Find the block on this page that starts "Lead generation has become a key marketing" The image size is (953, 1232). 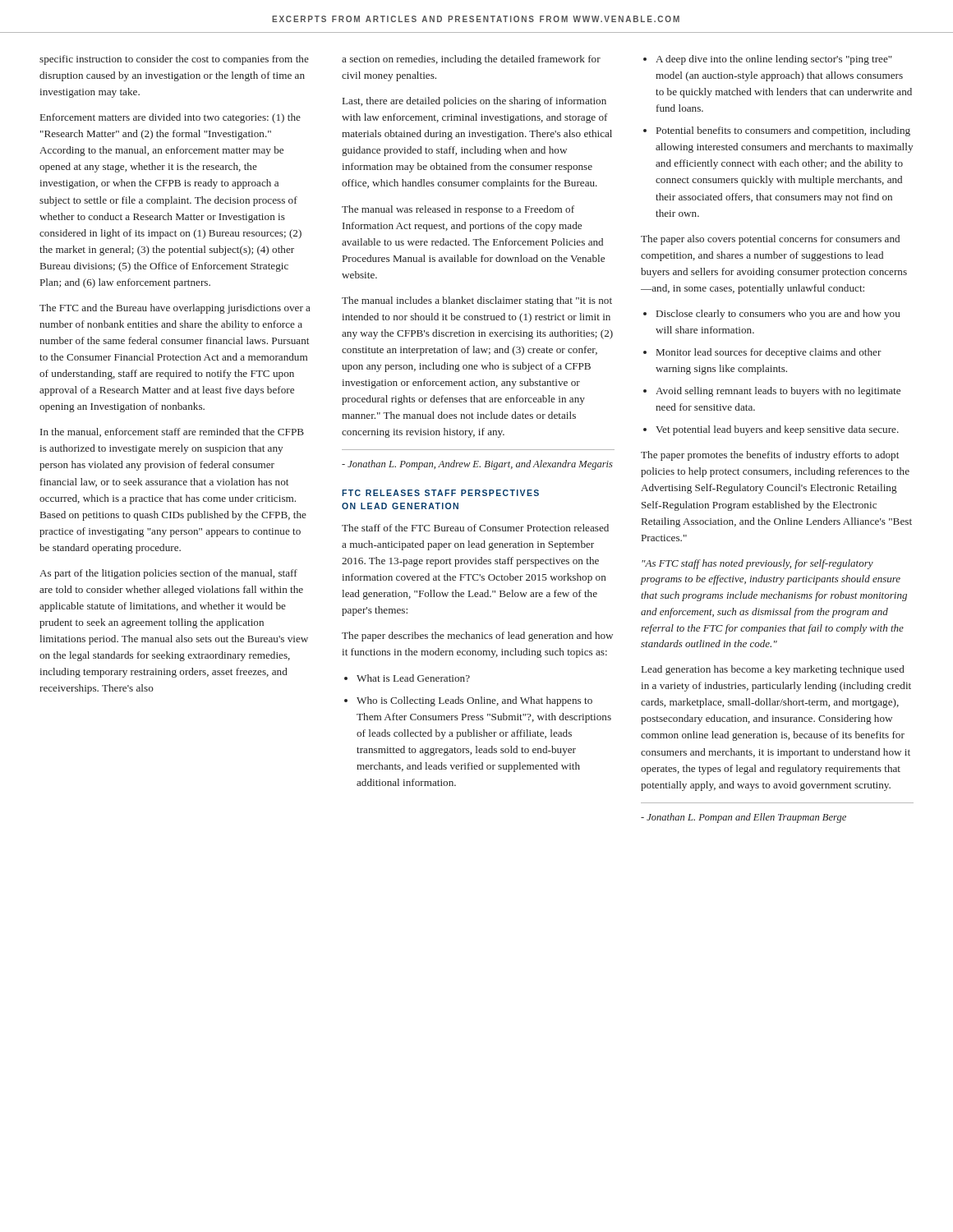pos(777,727)
